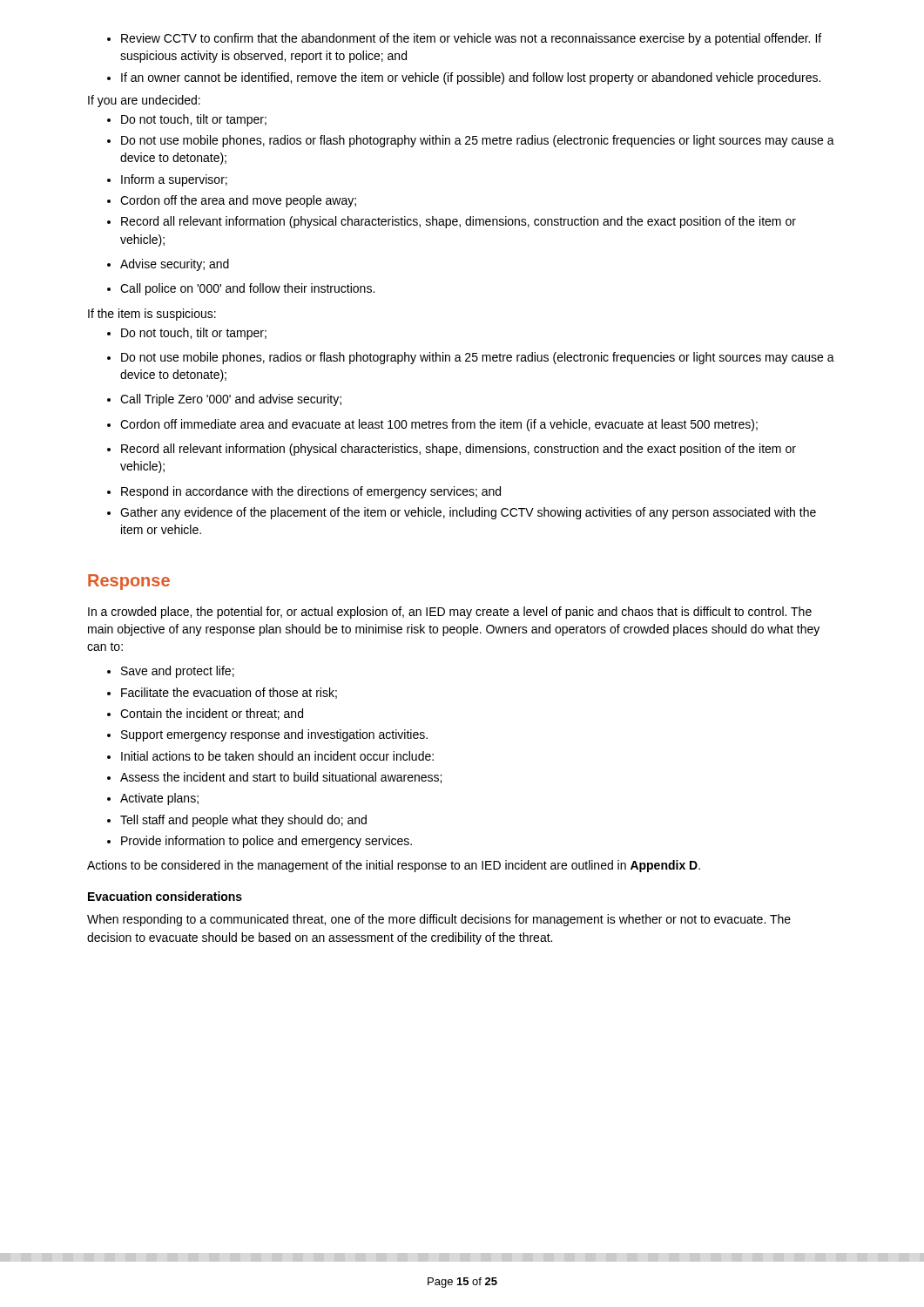Click on the text block with the text "If the item"
This screenshot has height=1307, width=924.
click(152, 313)
